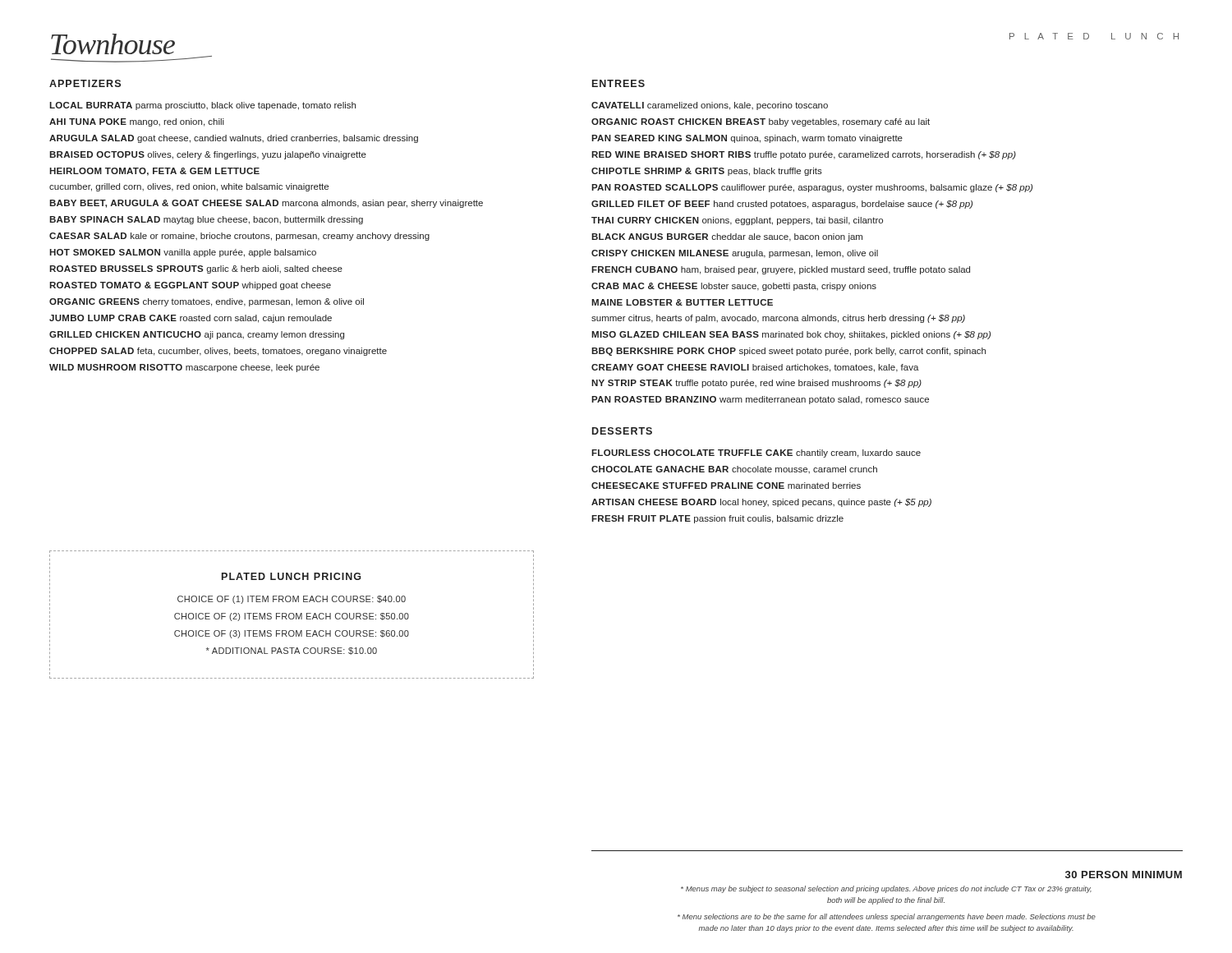1232x953 pixels.
Task: Click on the list item that says "MISO GLAZED CHILEAN"
Action: tap(791, 334)
